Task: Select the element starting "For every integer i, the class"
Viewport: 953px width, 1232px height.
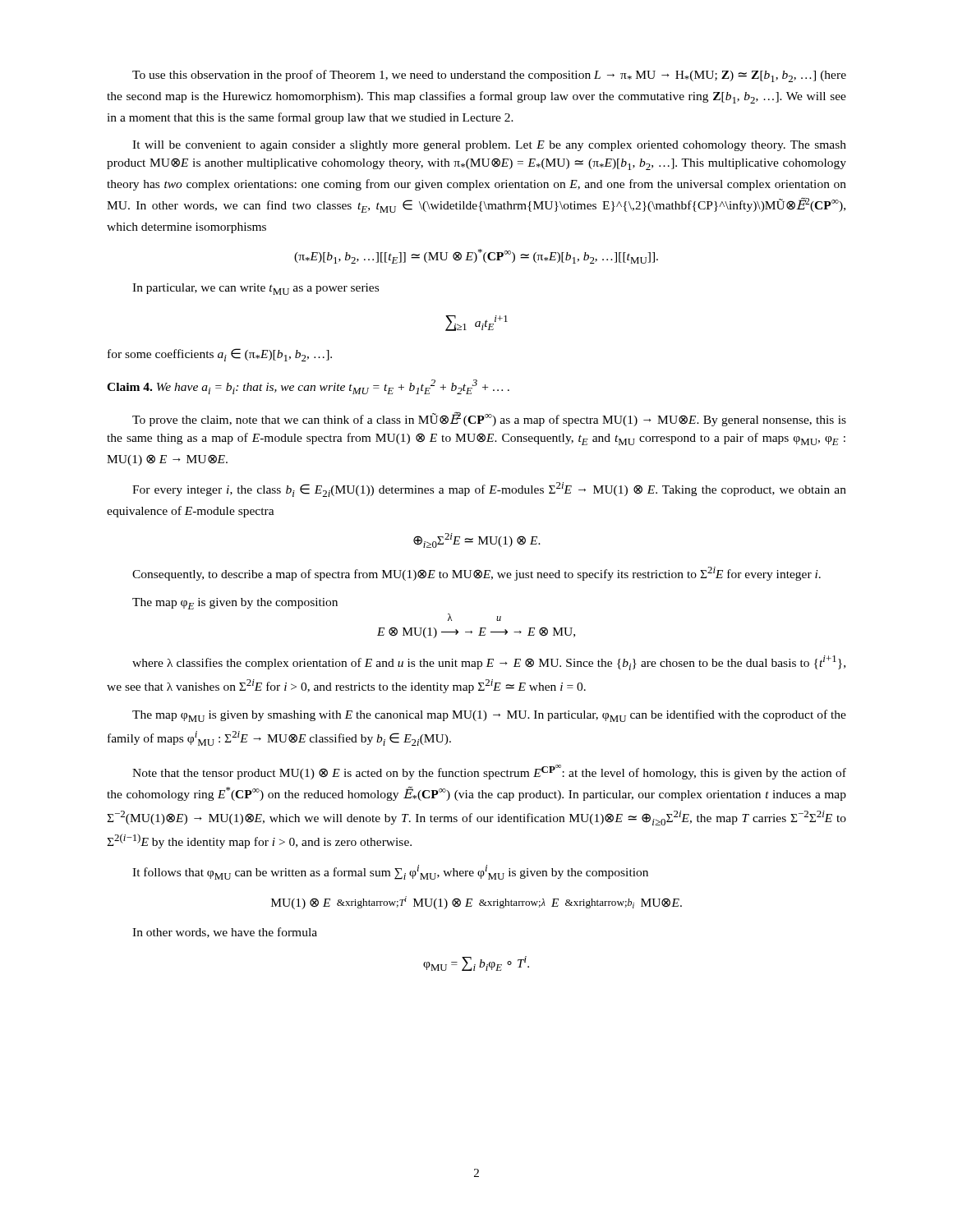Action: tap(476, 499)
